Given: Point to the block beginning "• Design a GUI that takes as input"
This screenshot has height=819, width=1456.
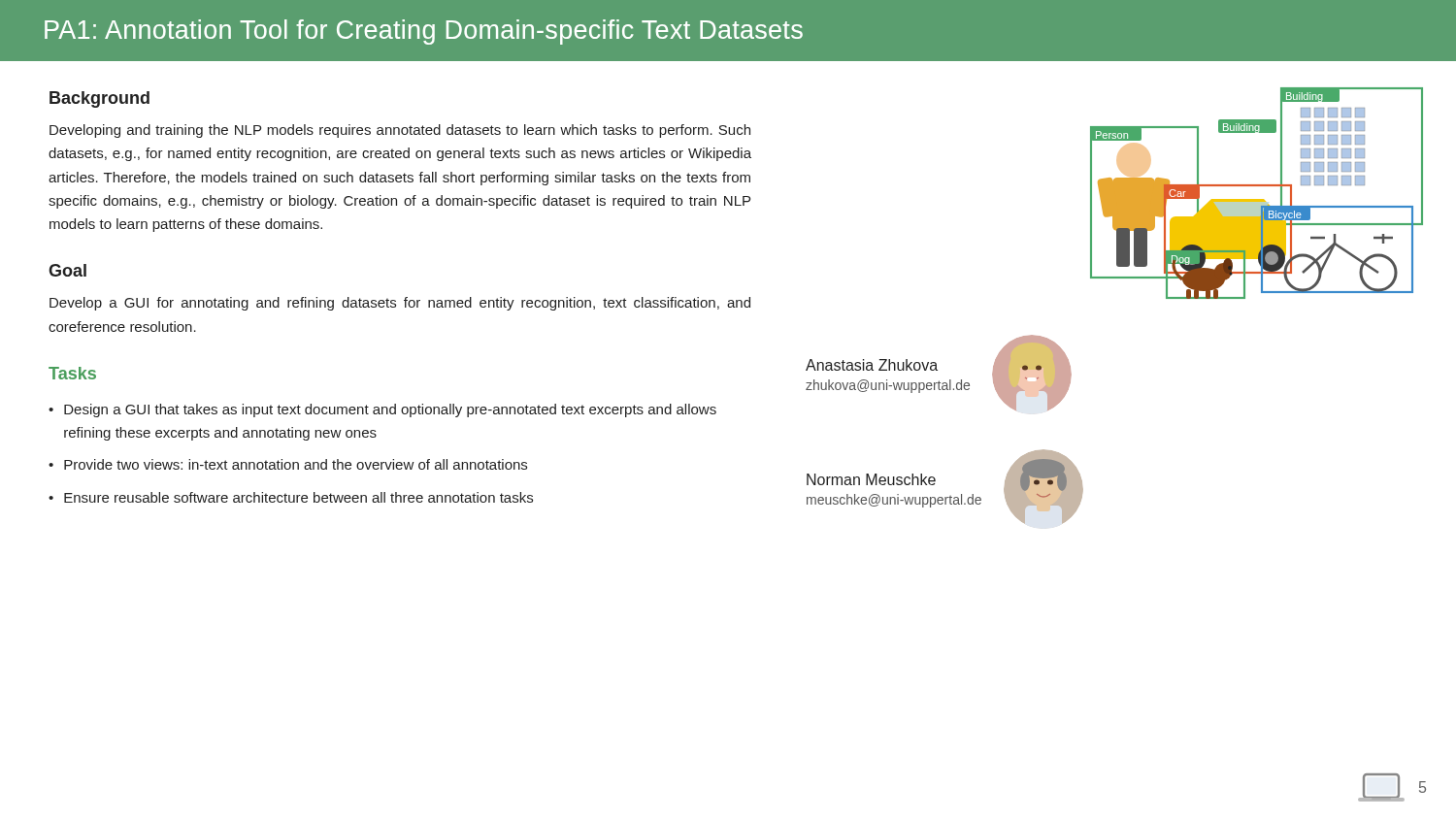Looking at the screenshot, I should [x=400, y=421].
